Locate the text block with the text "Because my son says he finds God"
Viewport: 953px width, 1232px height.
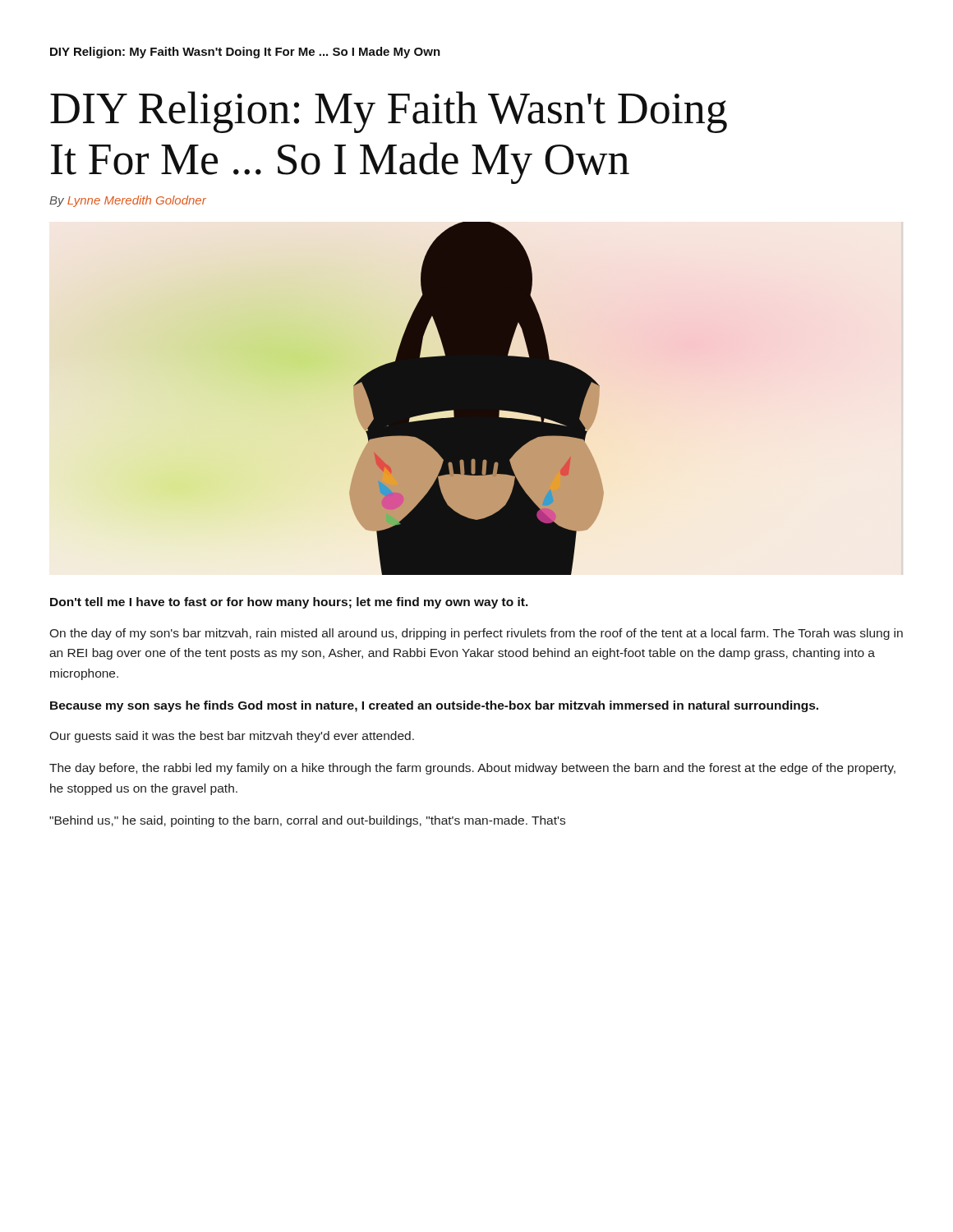coord(434,705)
